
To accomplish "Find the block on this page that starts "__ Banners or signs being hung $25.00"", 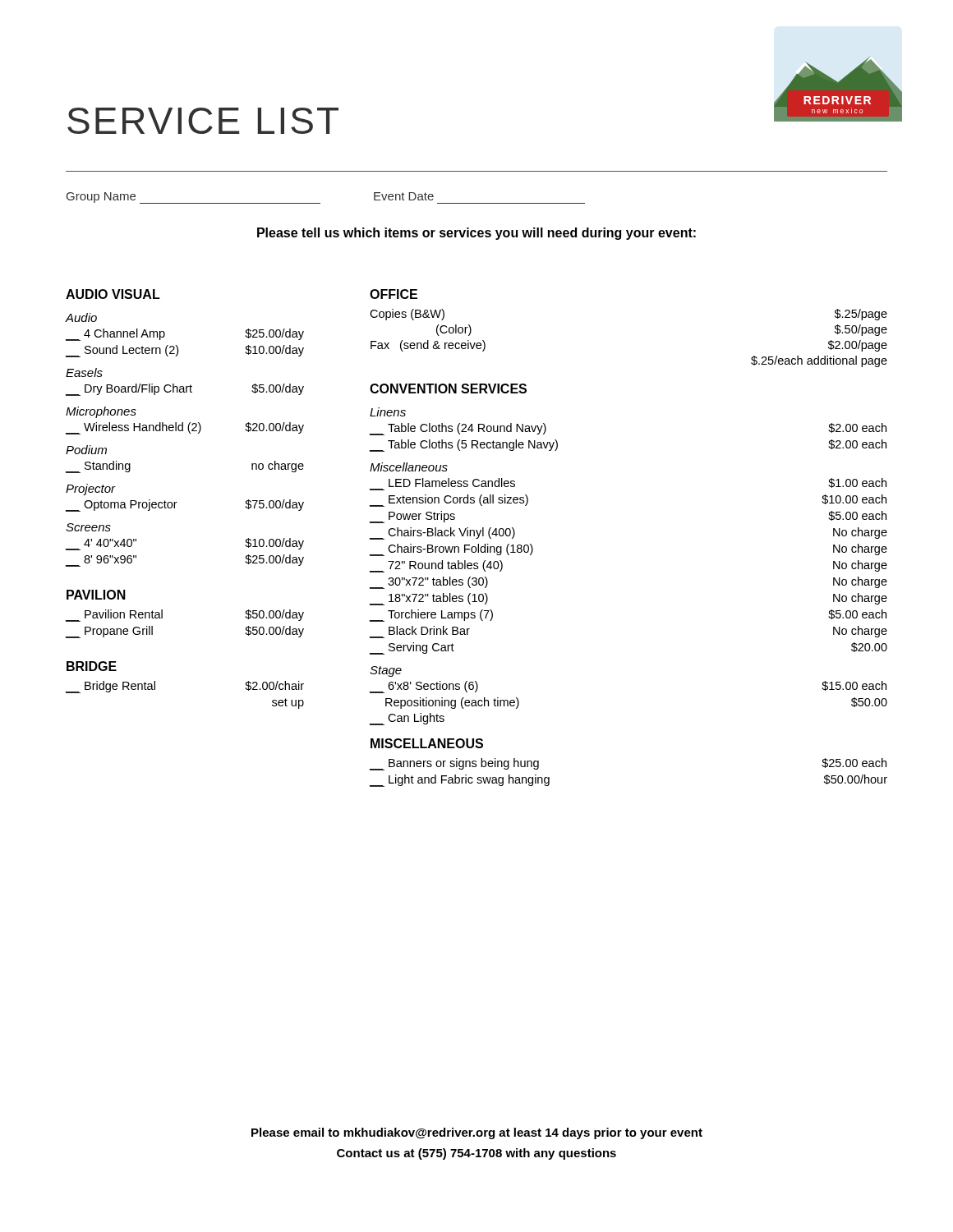I will 460,764.
